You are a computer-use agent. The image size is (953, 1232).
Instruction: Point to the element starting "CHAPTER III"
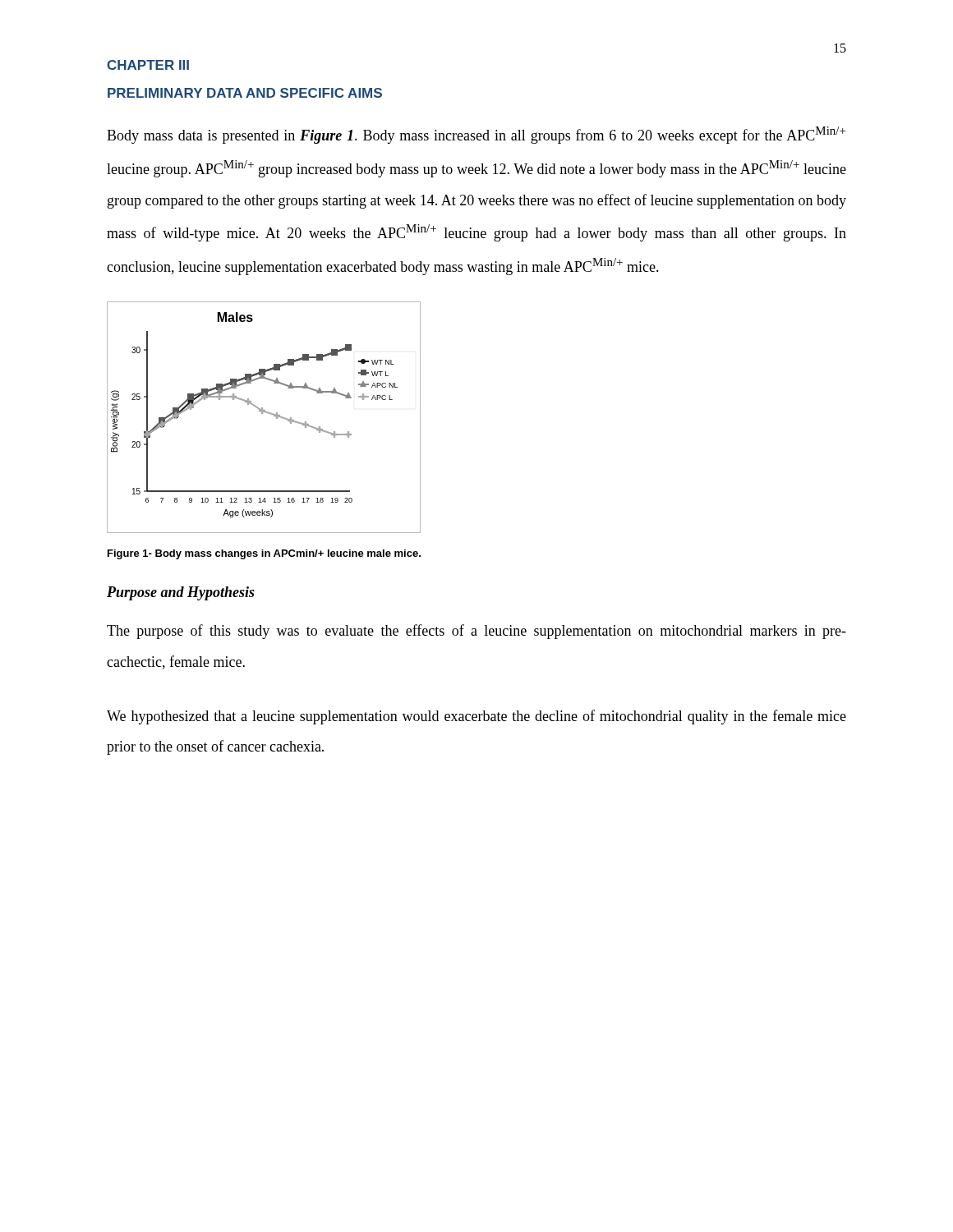[x=148, y=65]
